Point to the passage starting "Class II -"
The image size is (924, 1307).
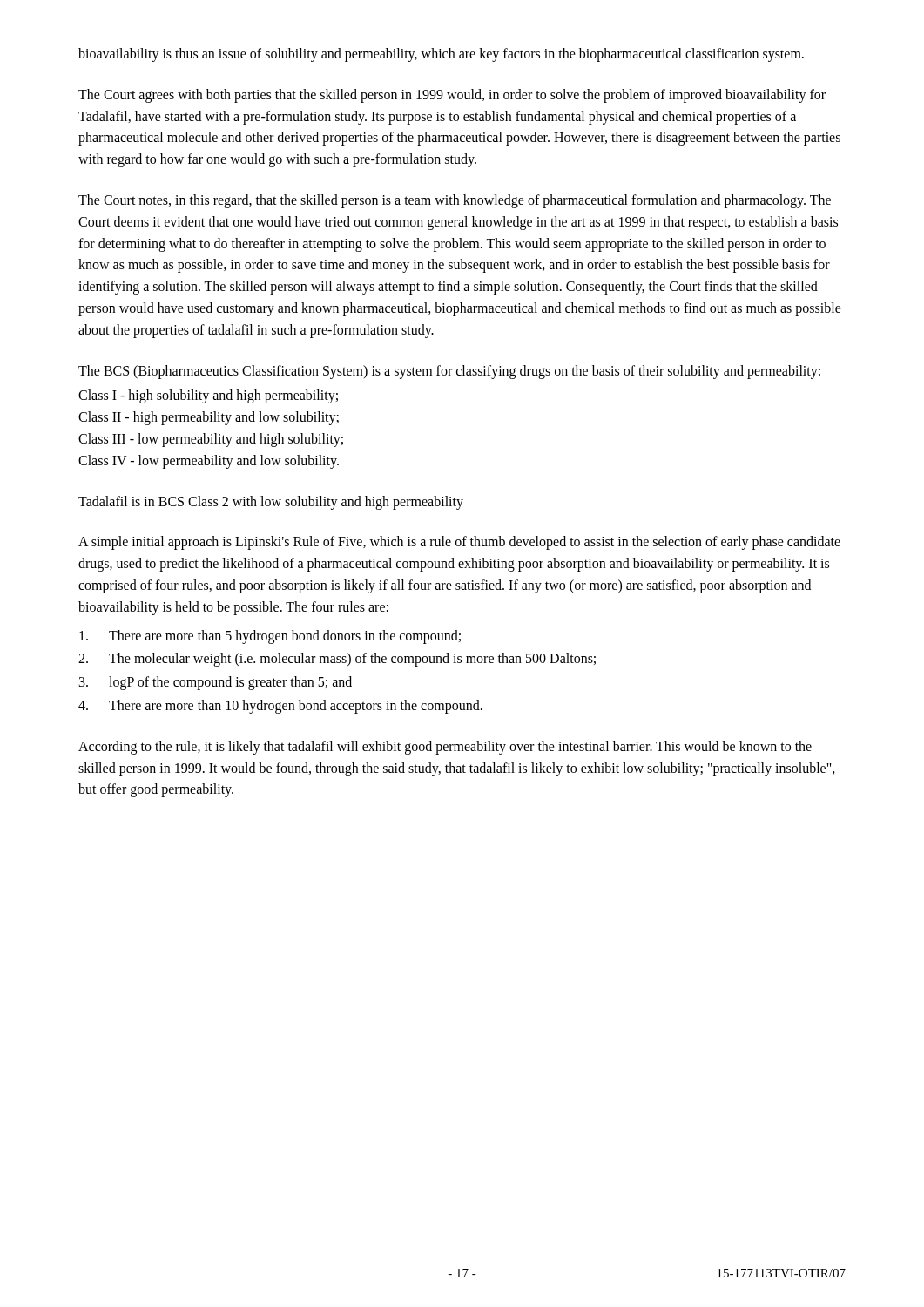(209, 417)
